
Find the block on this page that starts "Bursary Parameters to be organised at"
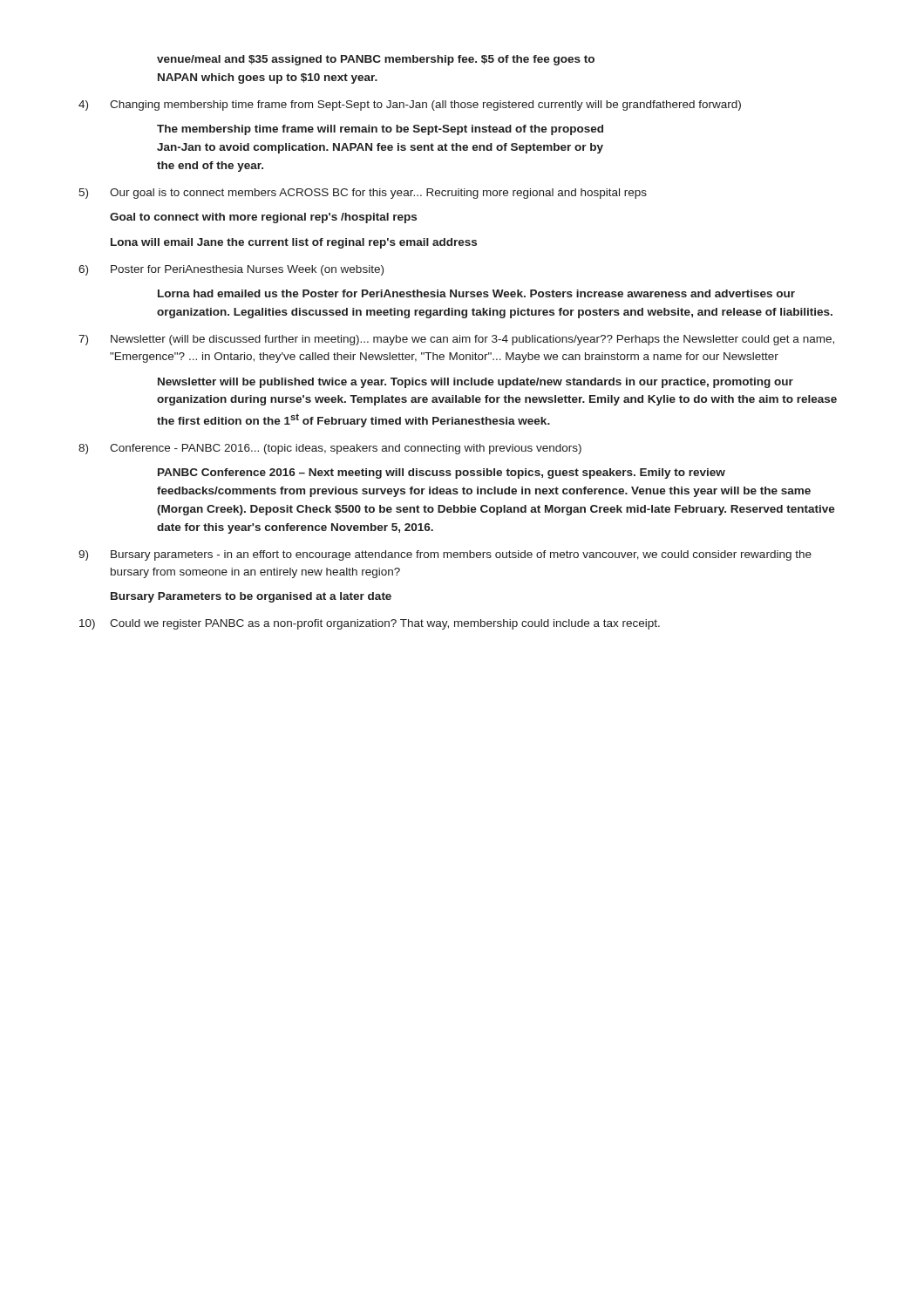(251, 596)
